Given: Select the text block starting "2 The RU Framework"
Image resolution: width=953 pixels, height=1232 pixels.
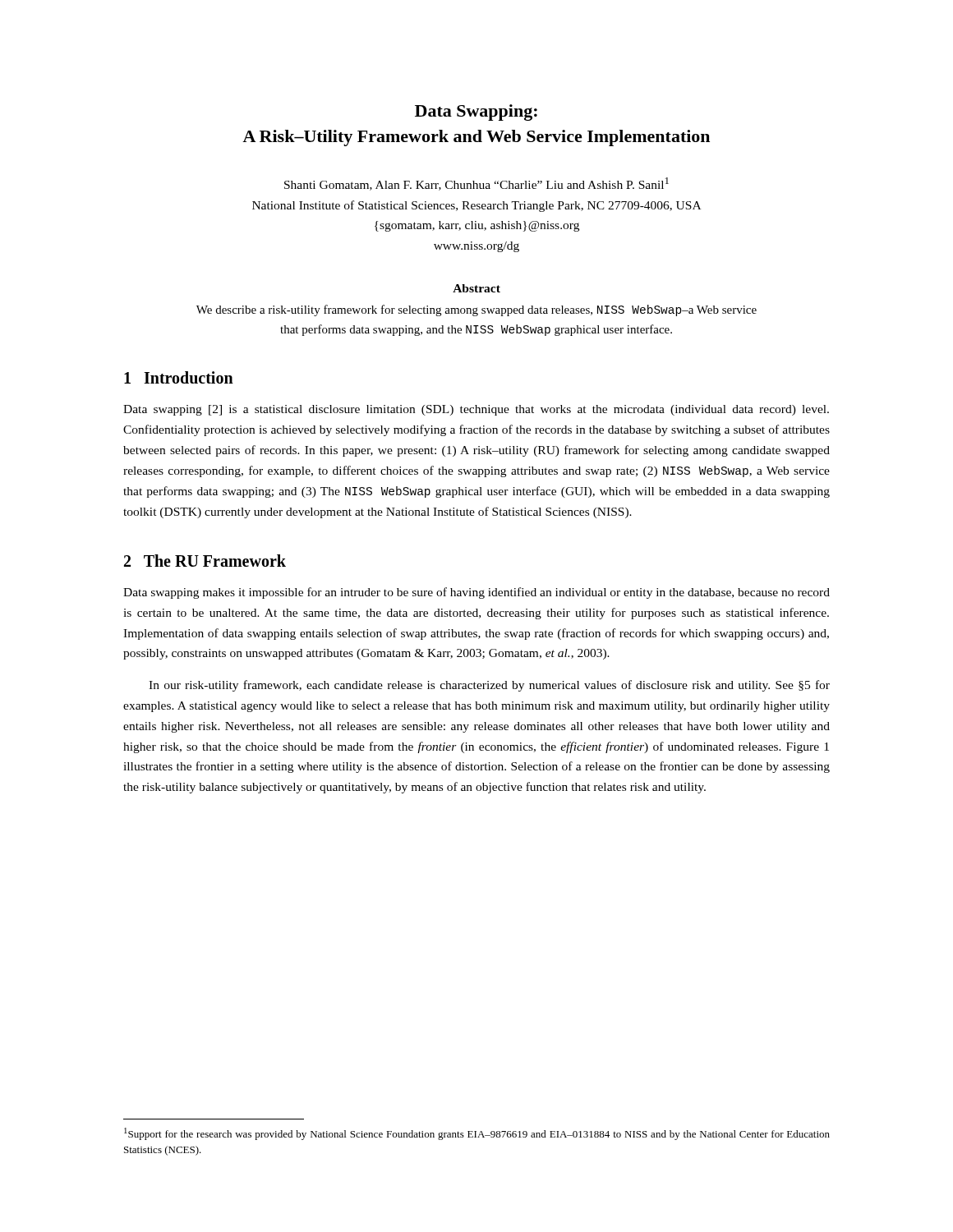Looking at the screenshot, I should pos(205,561).
